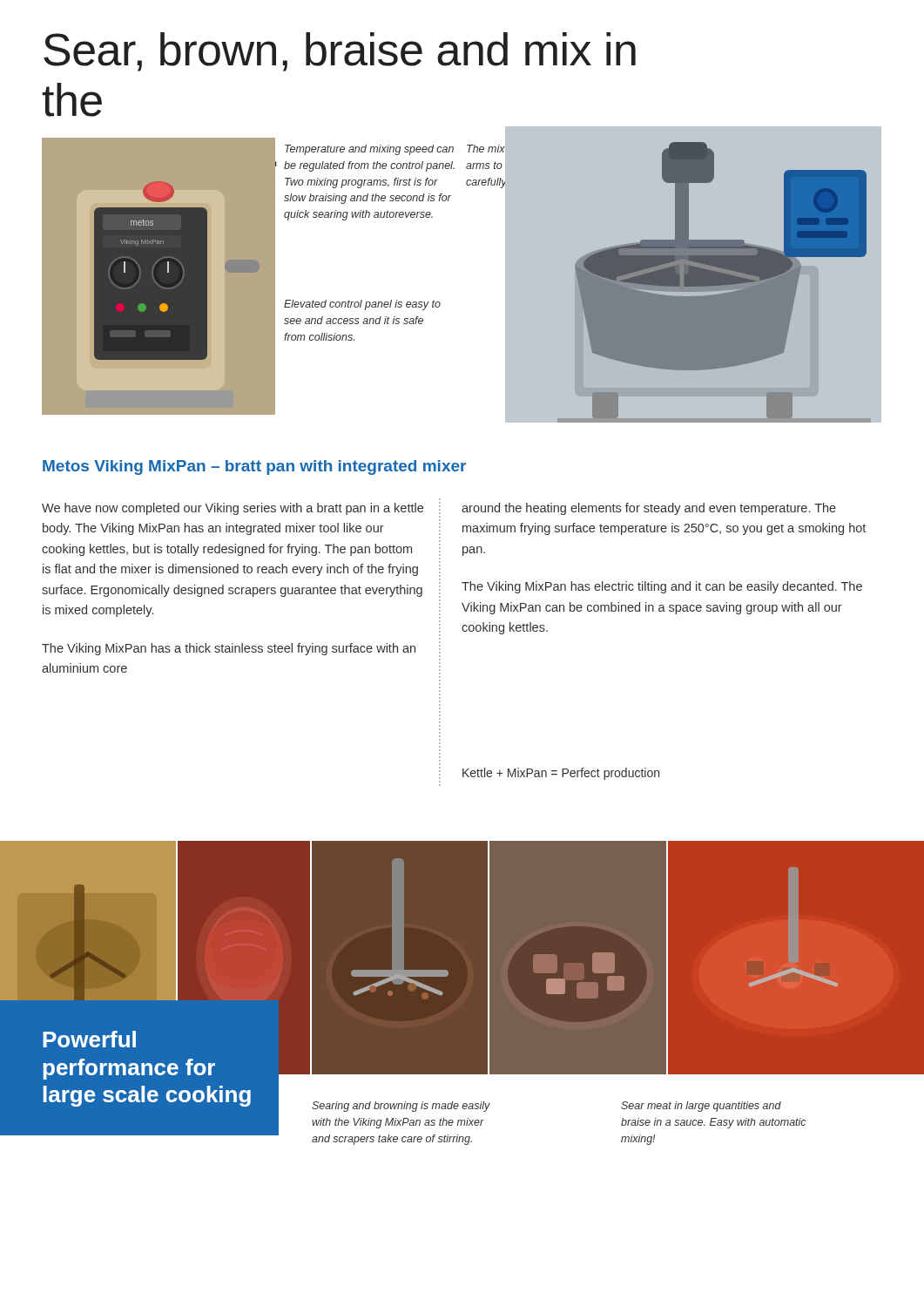This screenshot has height=1307, width=924.
Task: Locate the block starting "We have now completed"
Action: coord(233,589)
